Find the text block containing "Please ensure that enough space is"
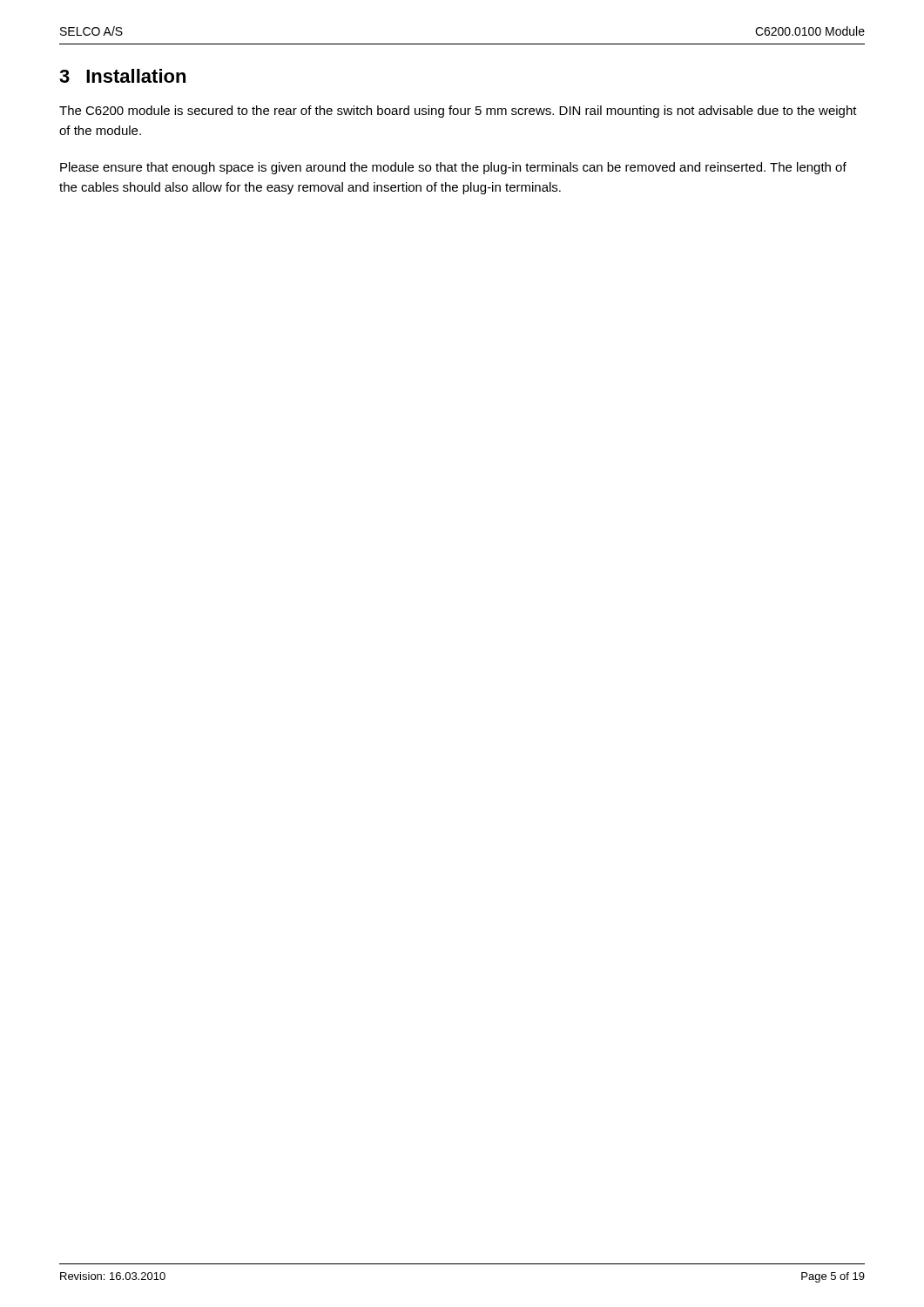 point(453,177)
